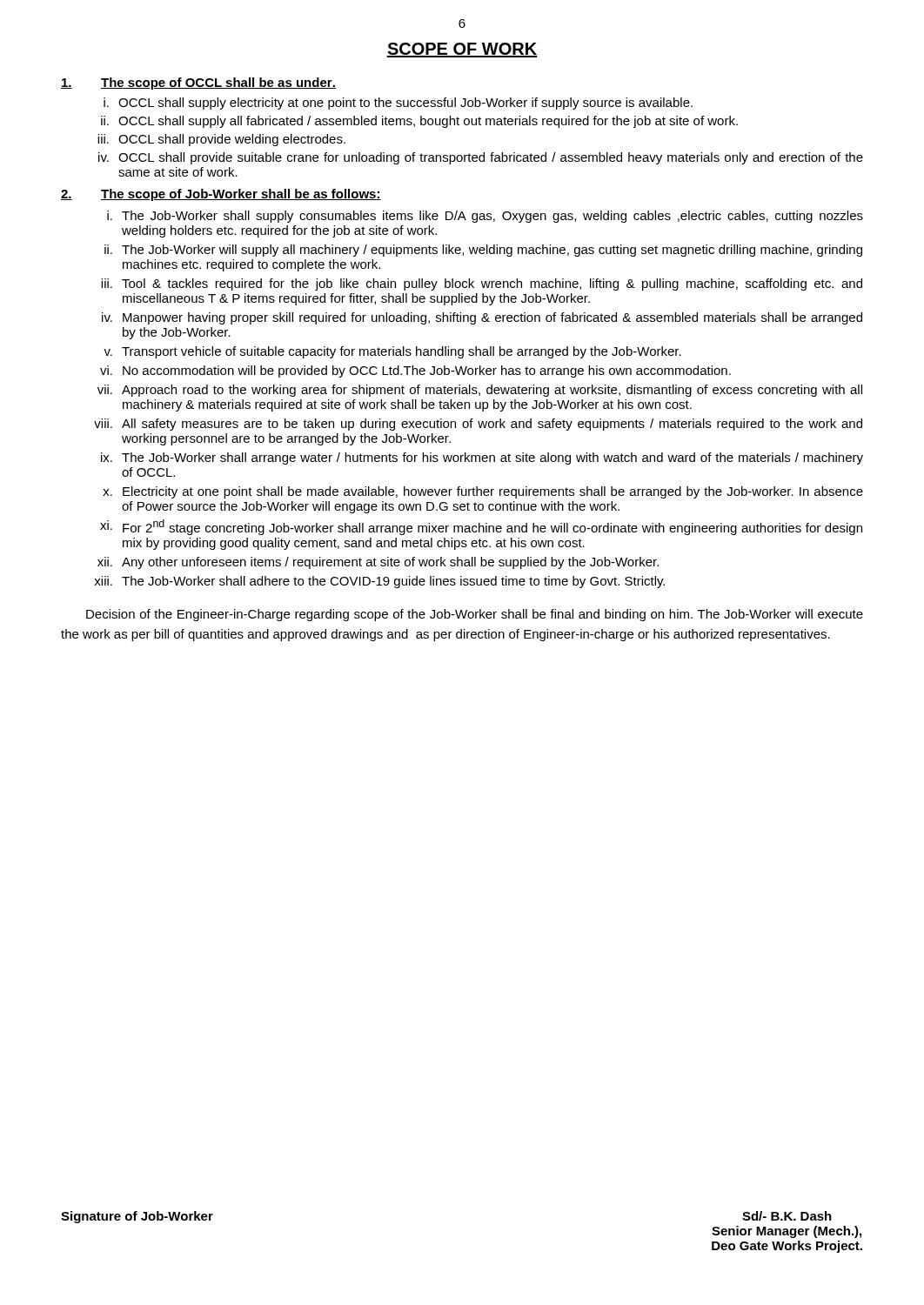The height and width of the screenshot is (1305, 924).
Task: Click on the list item containing "iv. Manpower having proper skill required for"
Action: coord(462,324)
